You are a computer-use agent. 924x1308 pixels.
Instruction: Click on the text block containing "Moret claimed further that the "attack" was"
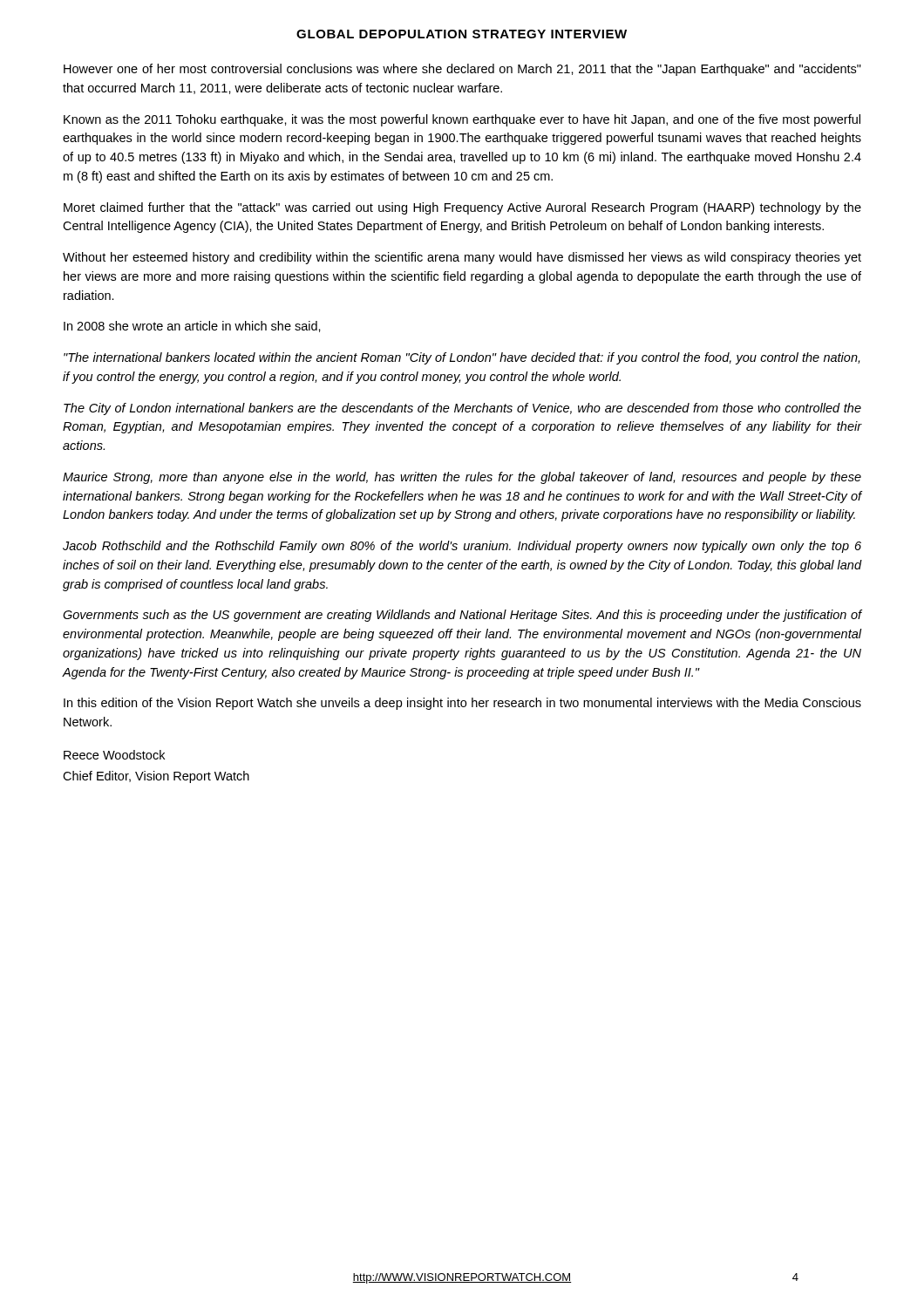pos(462,217)
